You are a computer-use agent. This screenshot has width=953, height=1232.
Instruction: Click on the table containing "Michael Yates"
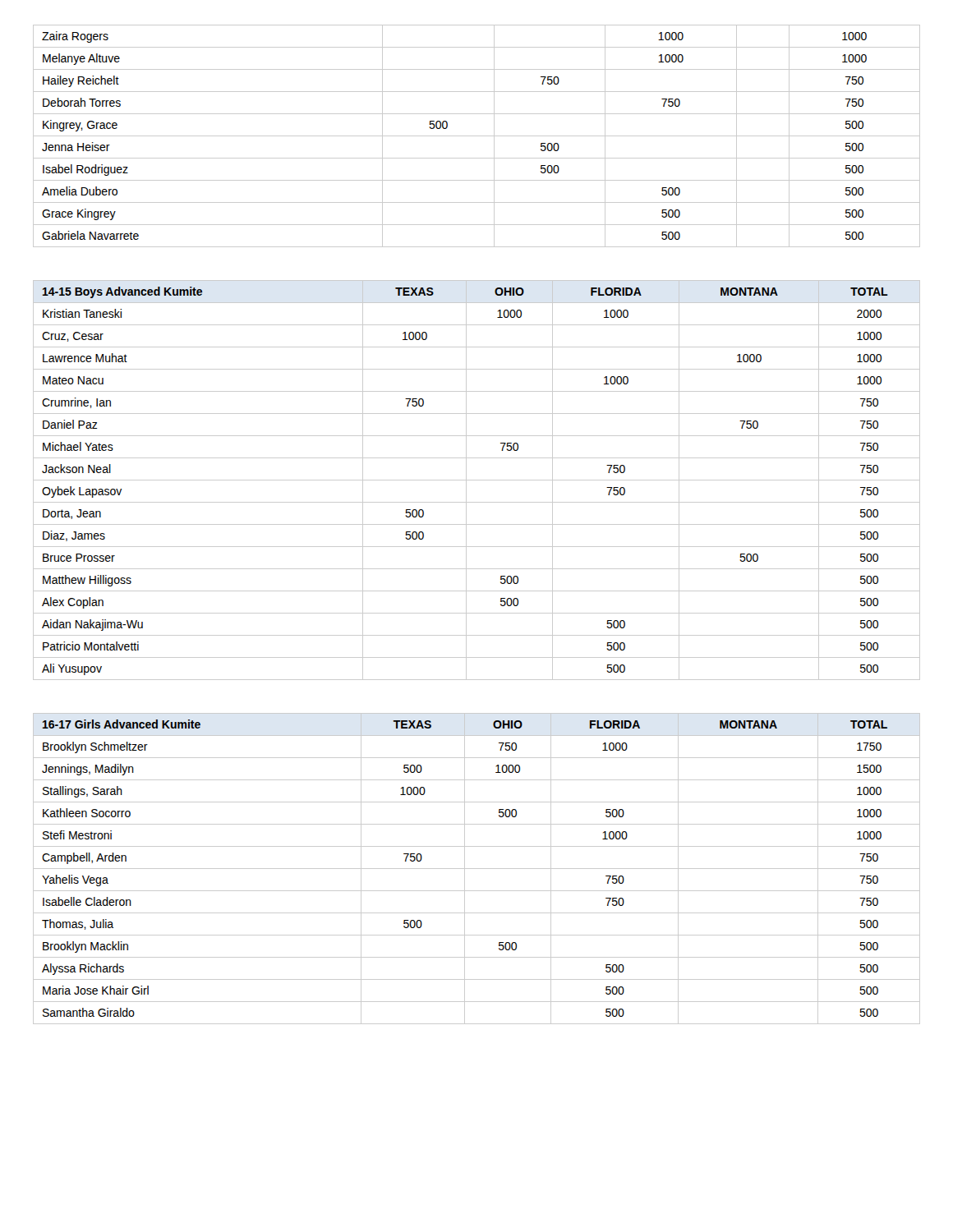point(476,488)
